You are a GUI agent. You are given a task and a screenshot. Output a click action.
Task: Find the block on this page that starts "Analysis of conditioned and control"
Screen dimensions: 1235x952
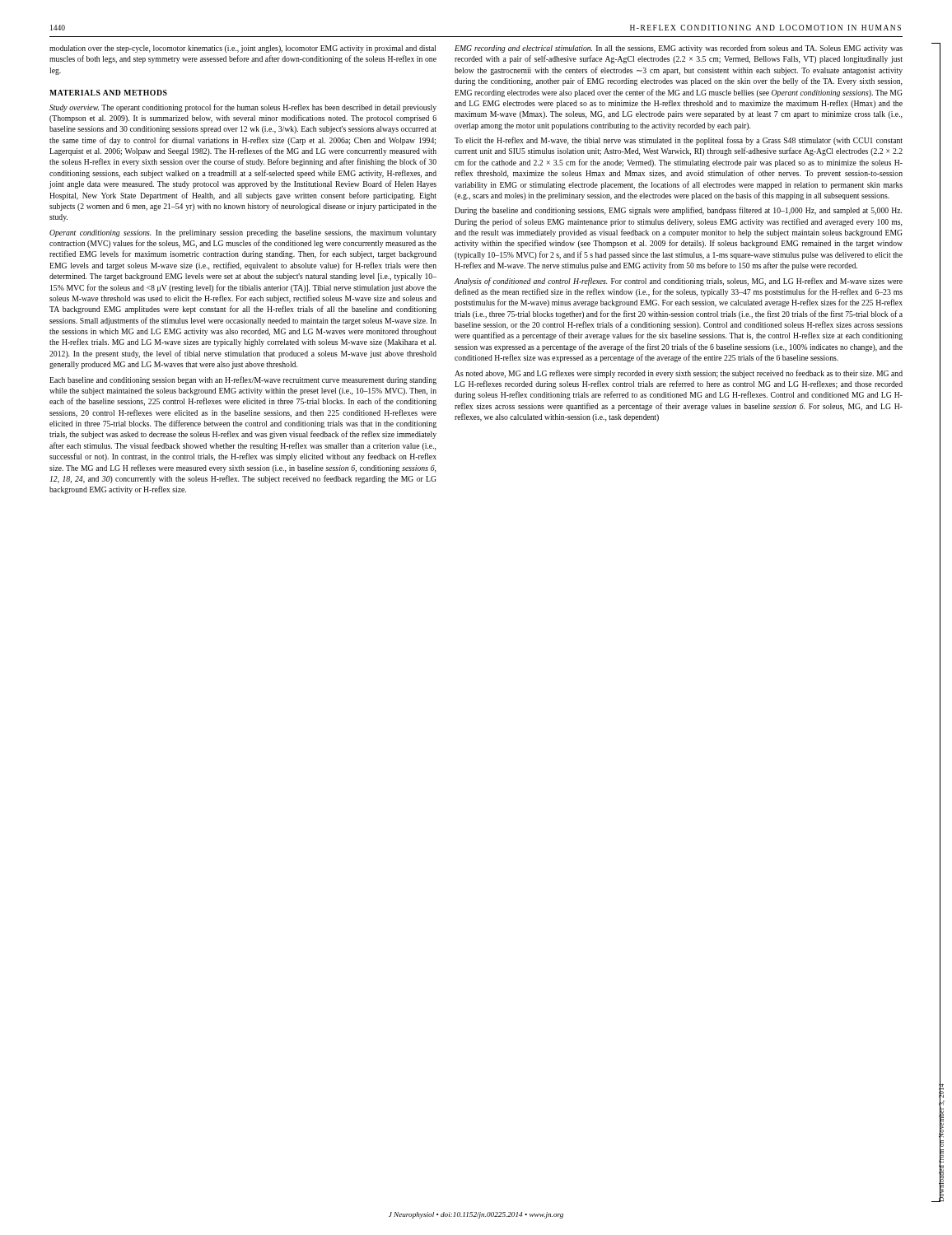coord(679,319)
